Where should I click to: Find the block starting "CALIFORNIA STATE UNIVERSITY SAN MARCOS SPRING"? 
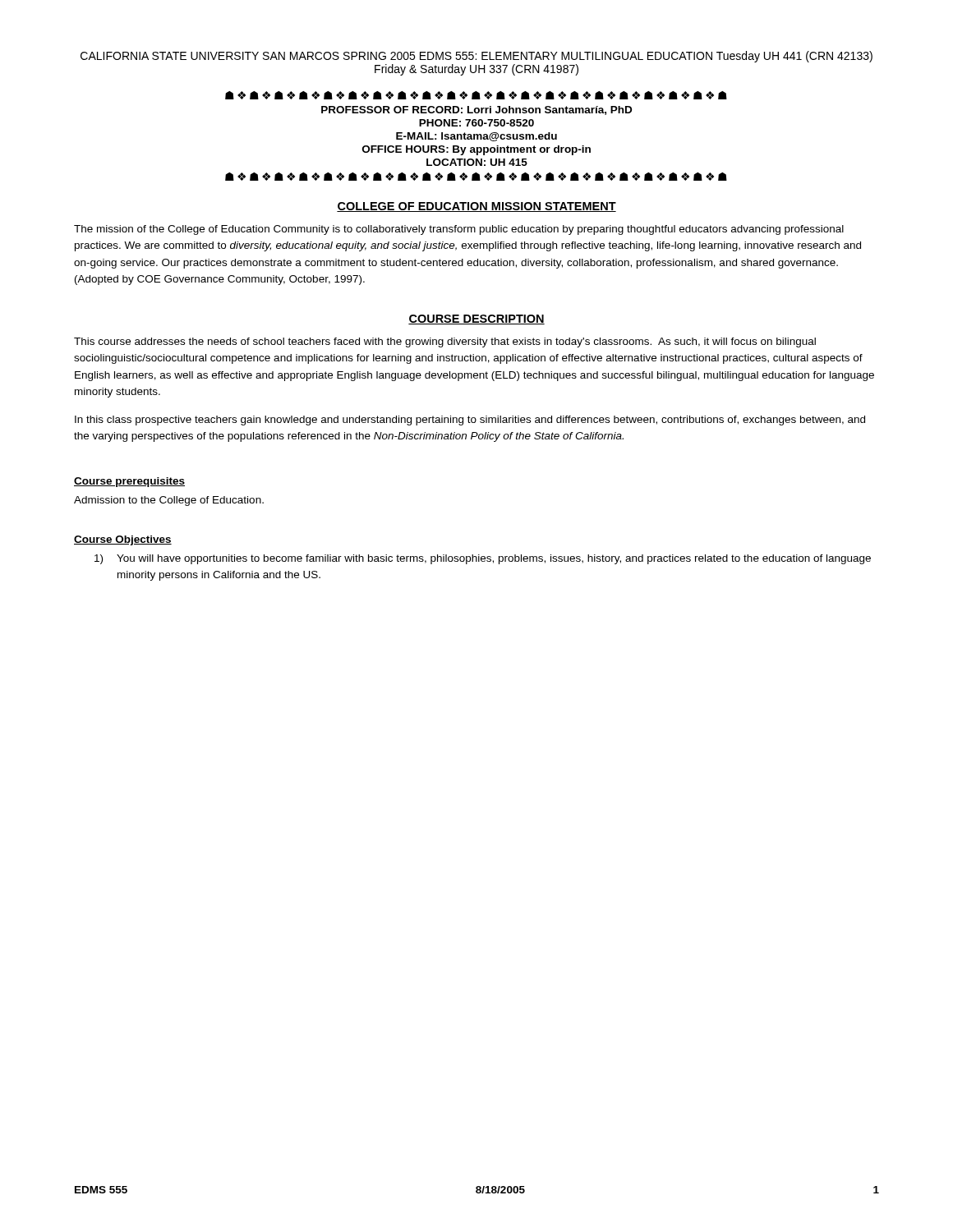tap(476, 62)
